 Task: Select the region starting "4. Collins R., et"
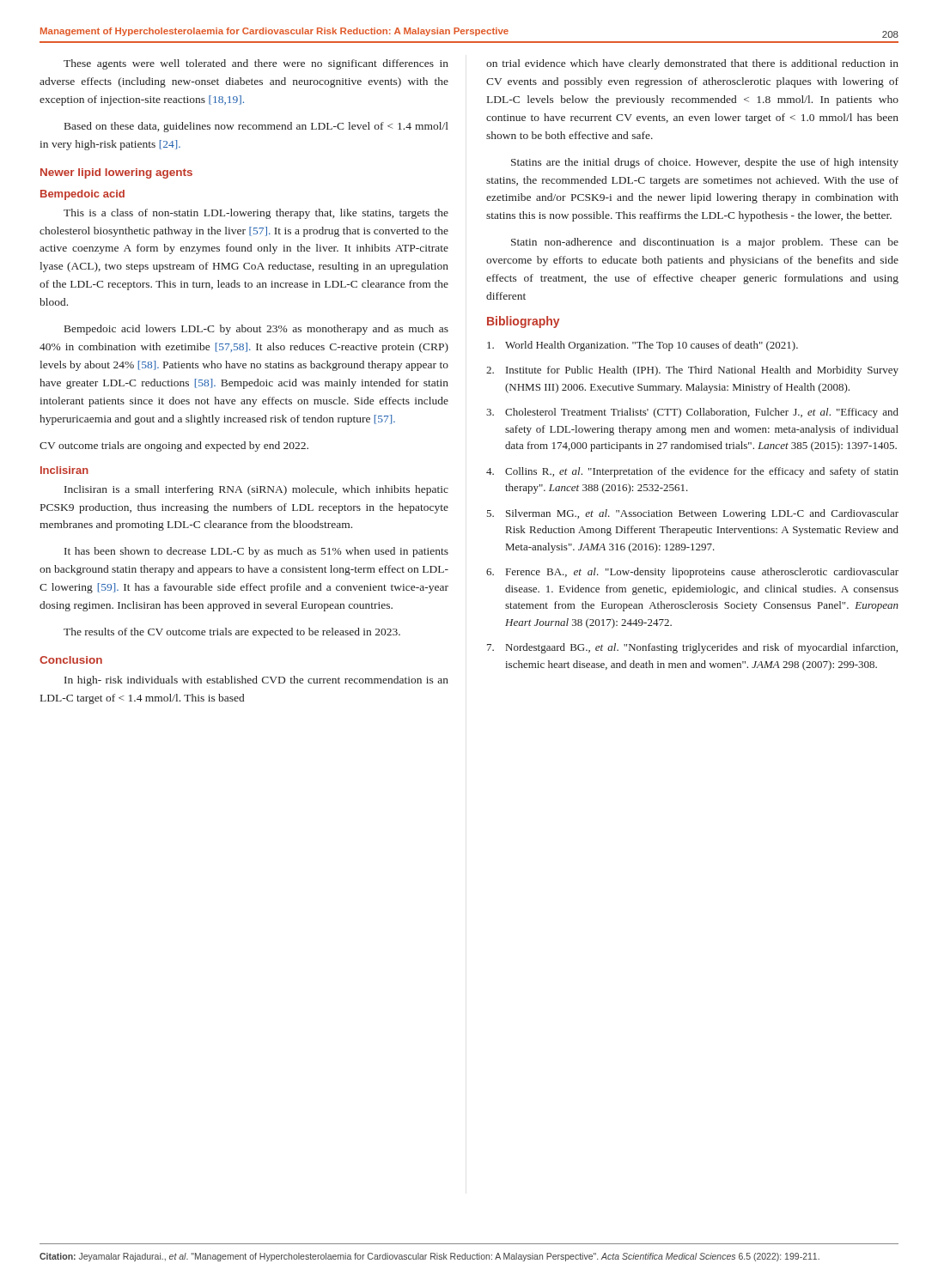tap(692, 480)
